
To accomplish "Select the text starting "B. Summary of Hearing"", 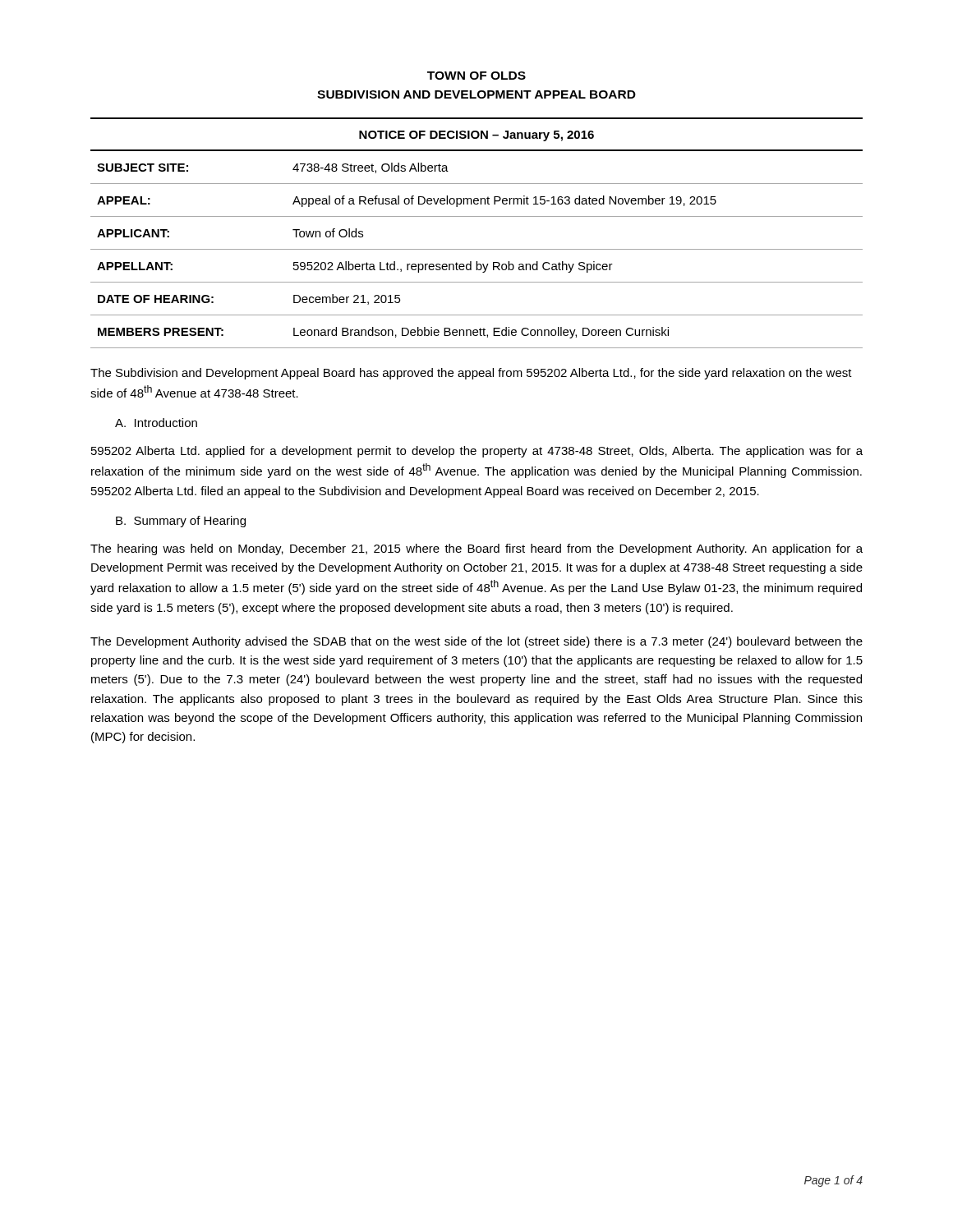I will [181, 520].
